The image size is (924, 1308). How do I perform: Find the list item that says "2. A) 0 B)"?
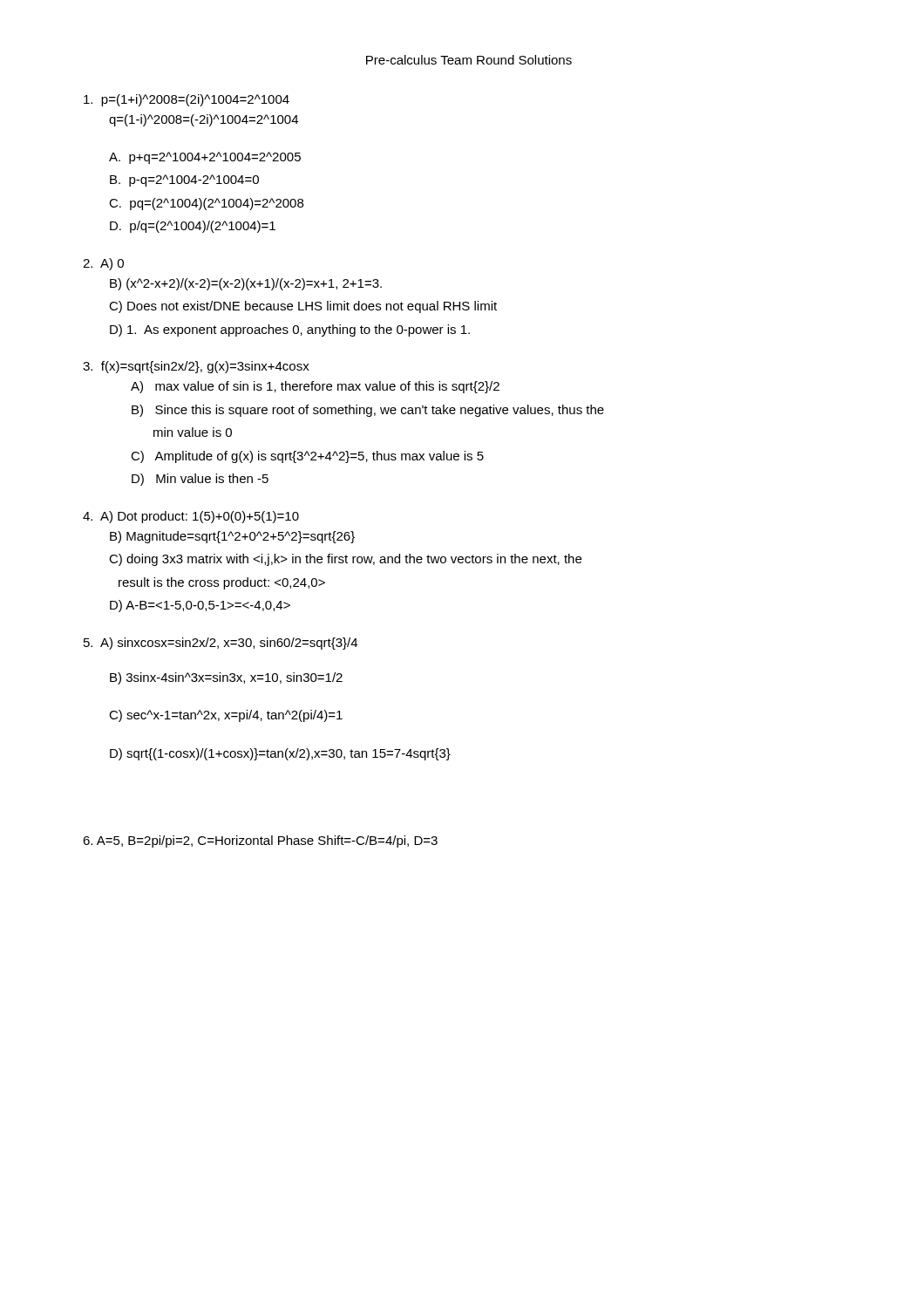pyautogui.click(x=469, y=297)
